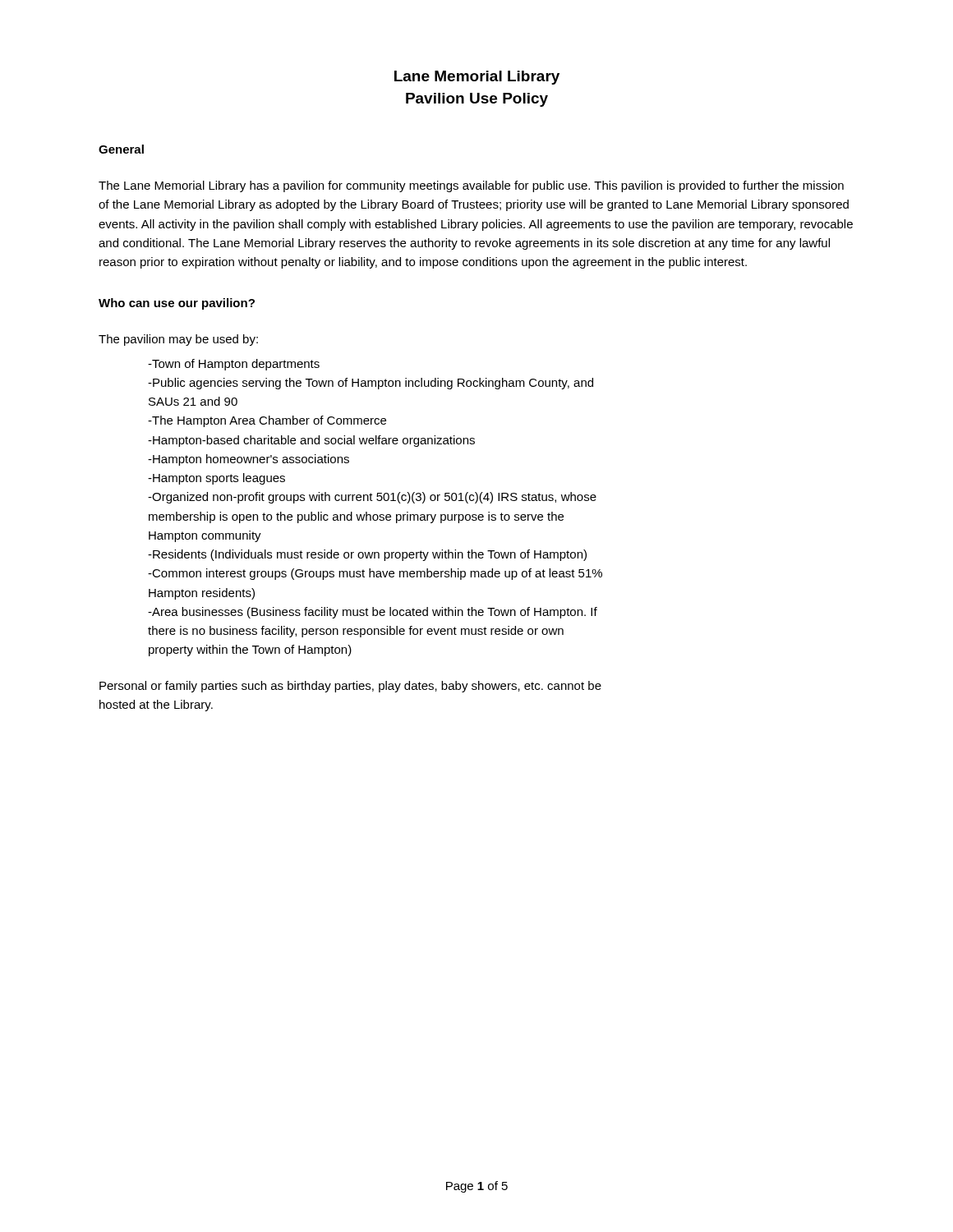Where is the passage that starts "-Public agencies serving the Town of Hampton"?

[x=371, y=392]
